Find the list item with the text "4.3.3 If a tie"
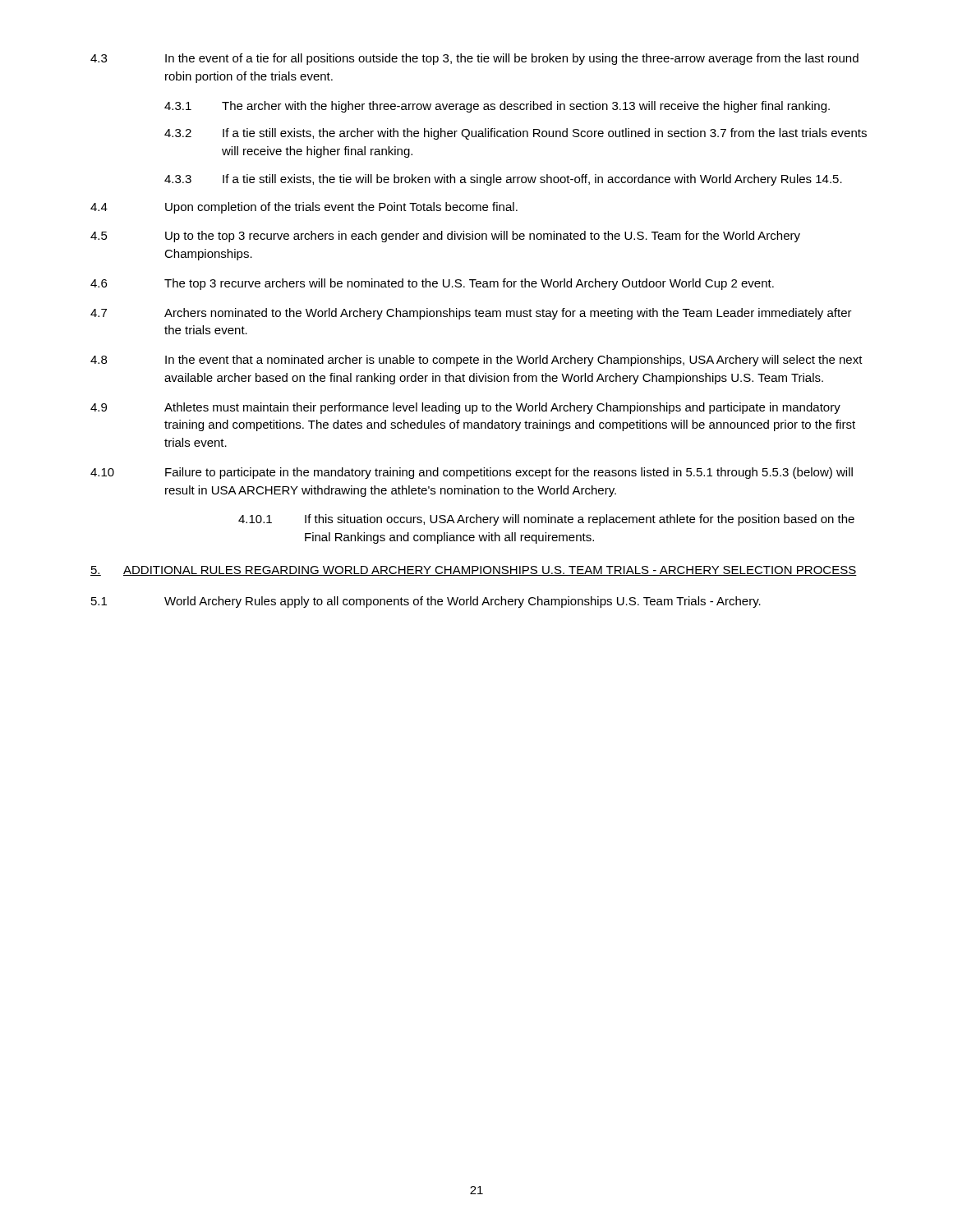This screenshot has height=1232, width=953. tap(518, 179)
